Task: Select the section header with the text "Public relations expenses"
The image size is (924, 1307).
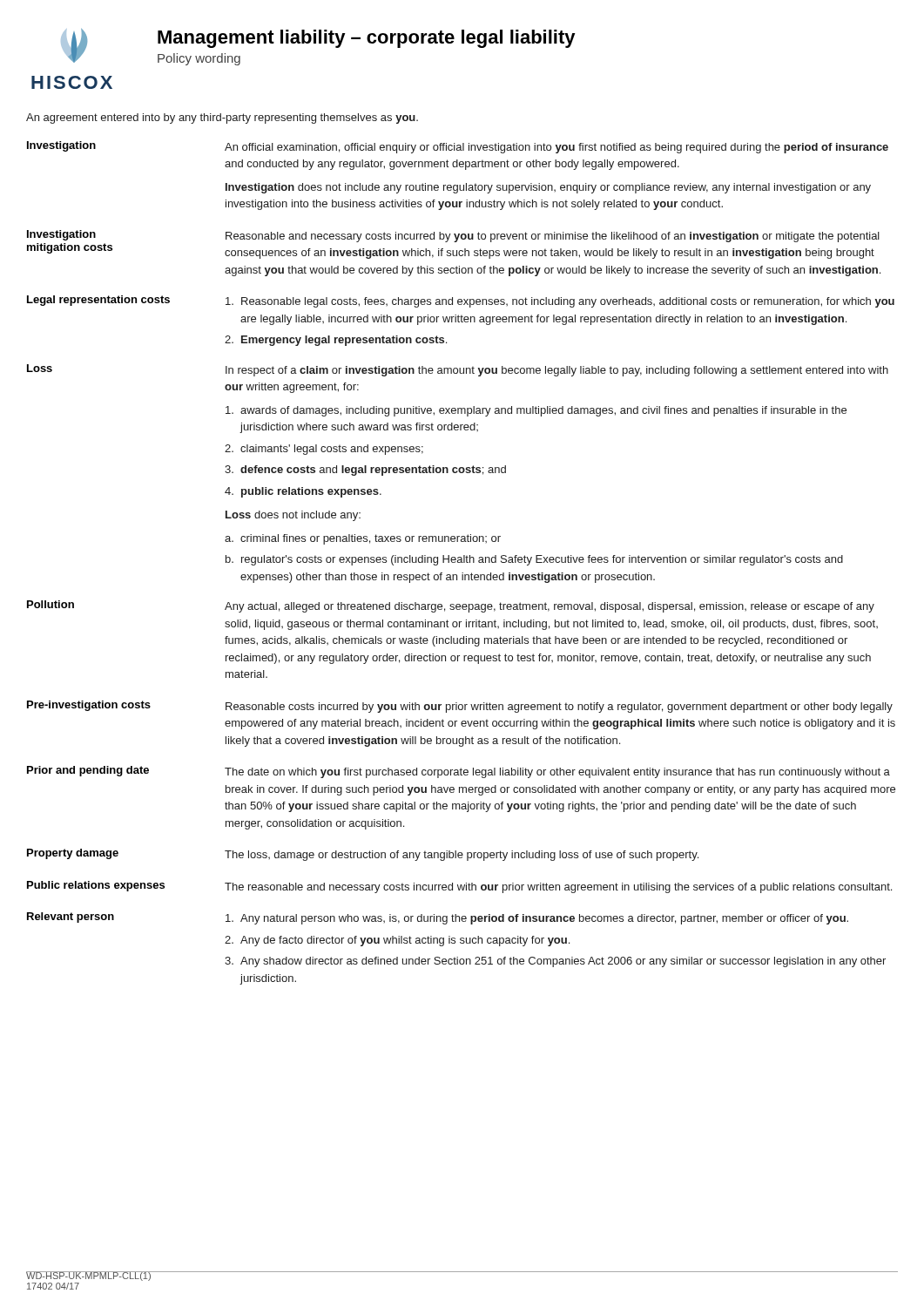Action: click(96, 884)
